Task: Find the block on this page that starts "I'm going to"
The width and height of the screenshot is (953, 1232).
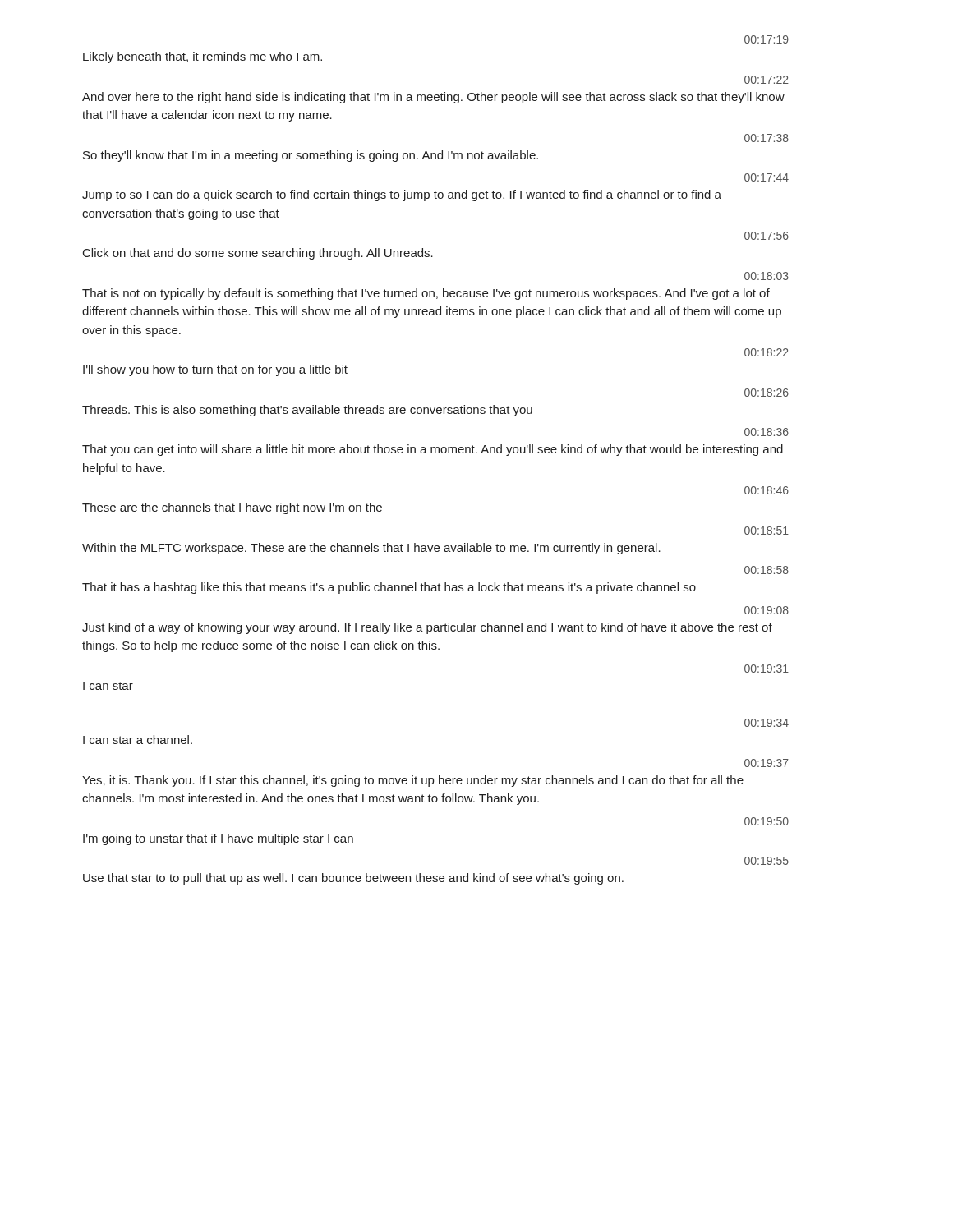Action: 218,838
